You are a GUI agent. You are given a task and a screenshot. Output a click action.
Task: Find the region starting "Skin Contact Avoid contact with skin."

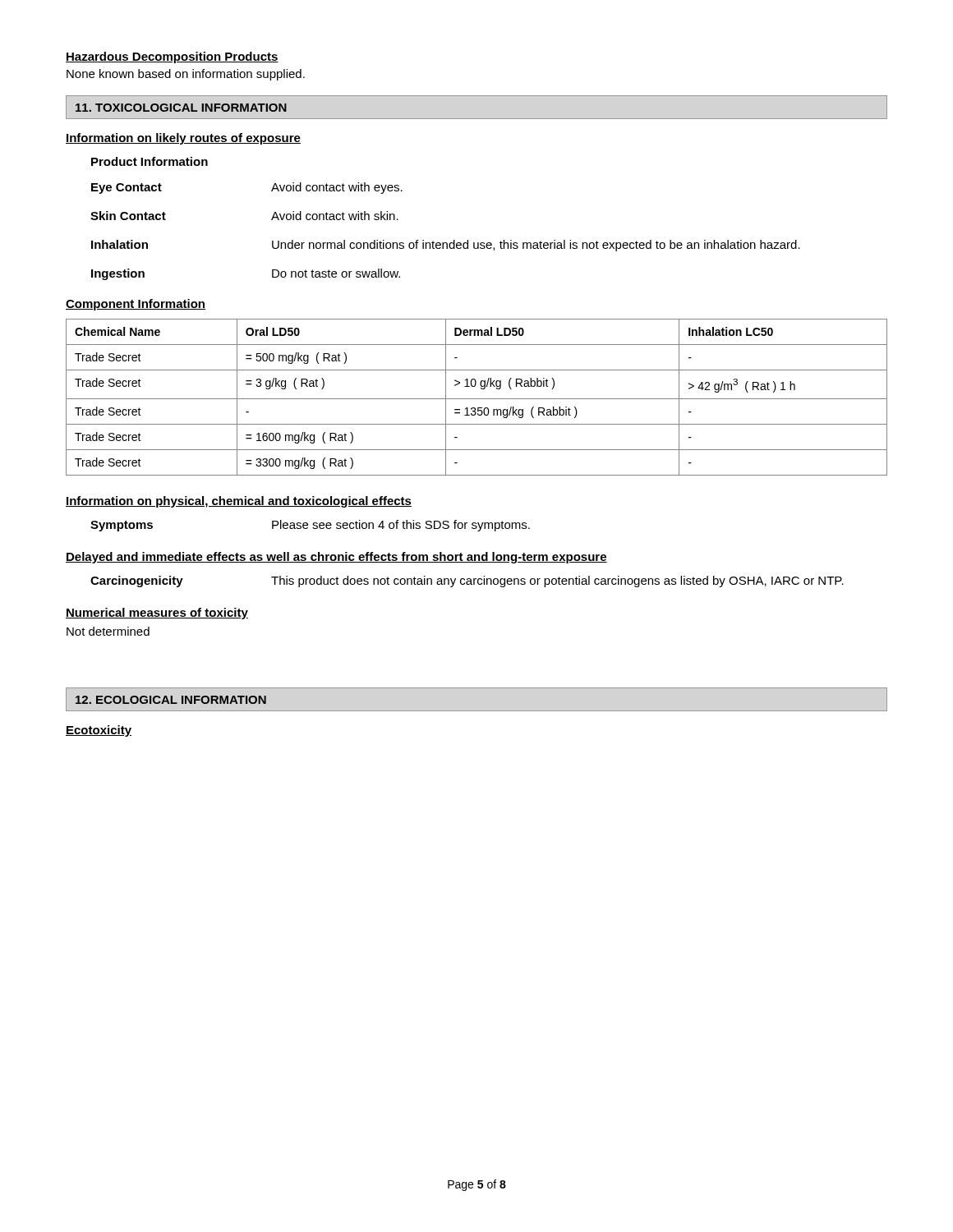(123, 214)
